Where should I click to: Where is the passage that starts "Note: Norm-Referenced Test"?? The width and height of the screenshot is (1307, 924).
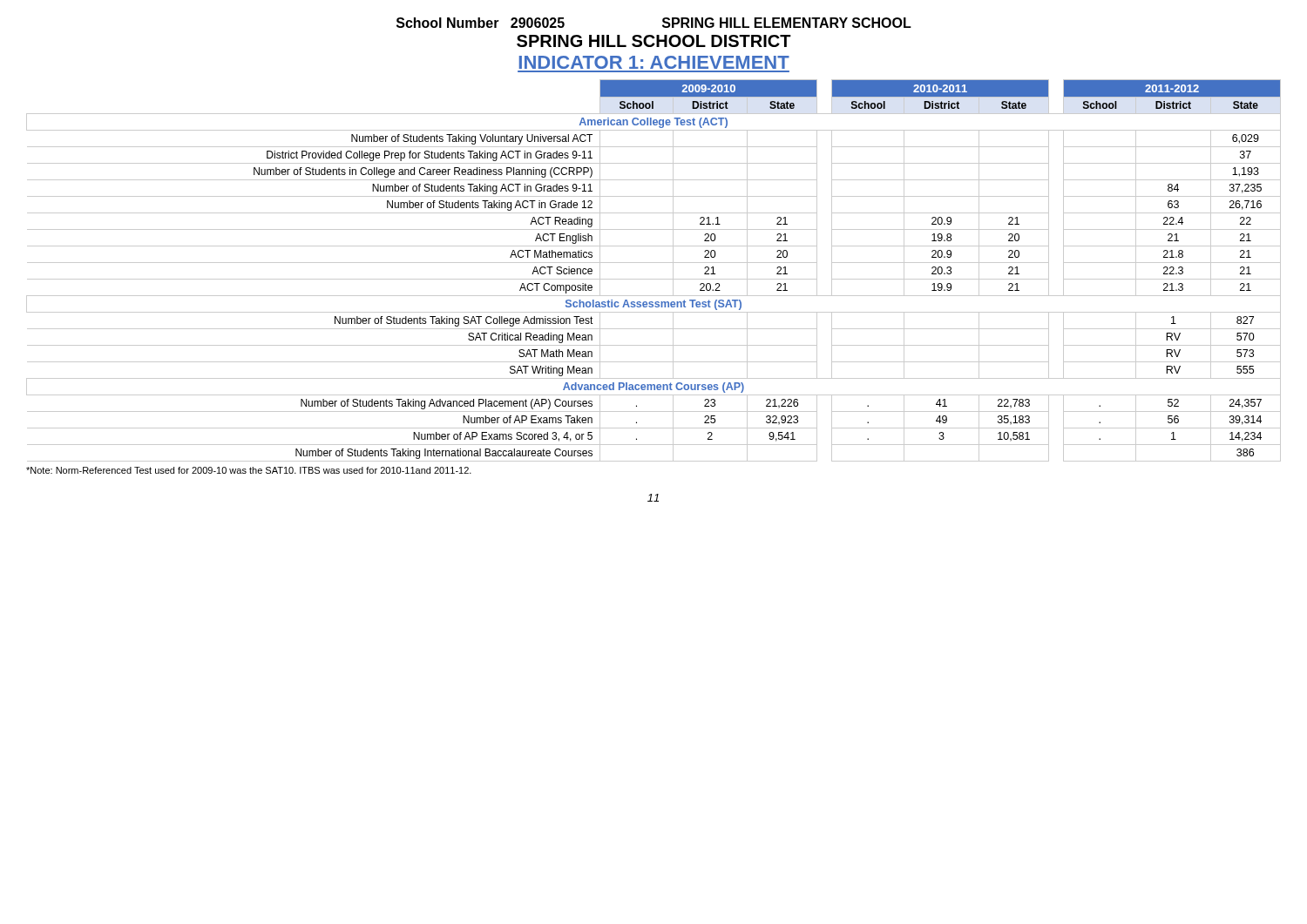[249, 470]
